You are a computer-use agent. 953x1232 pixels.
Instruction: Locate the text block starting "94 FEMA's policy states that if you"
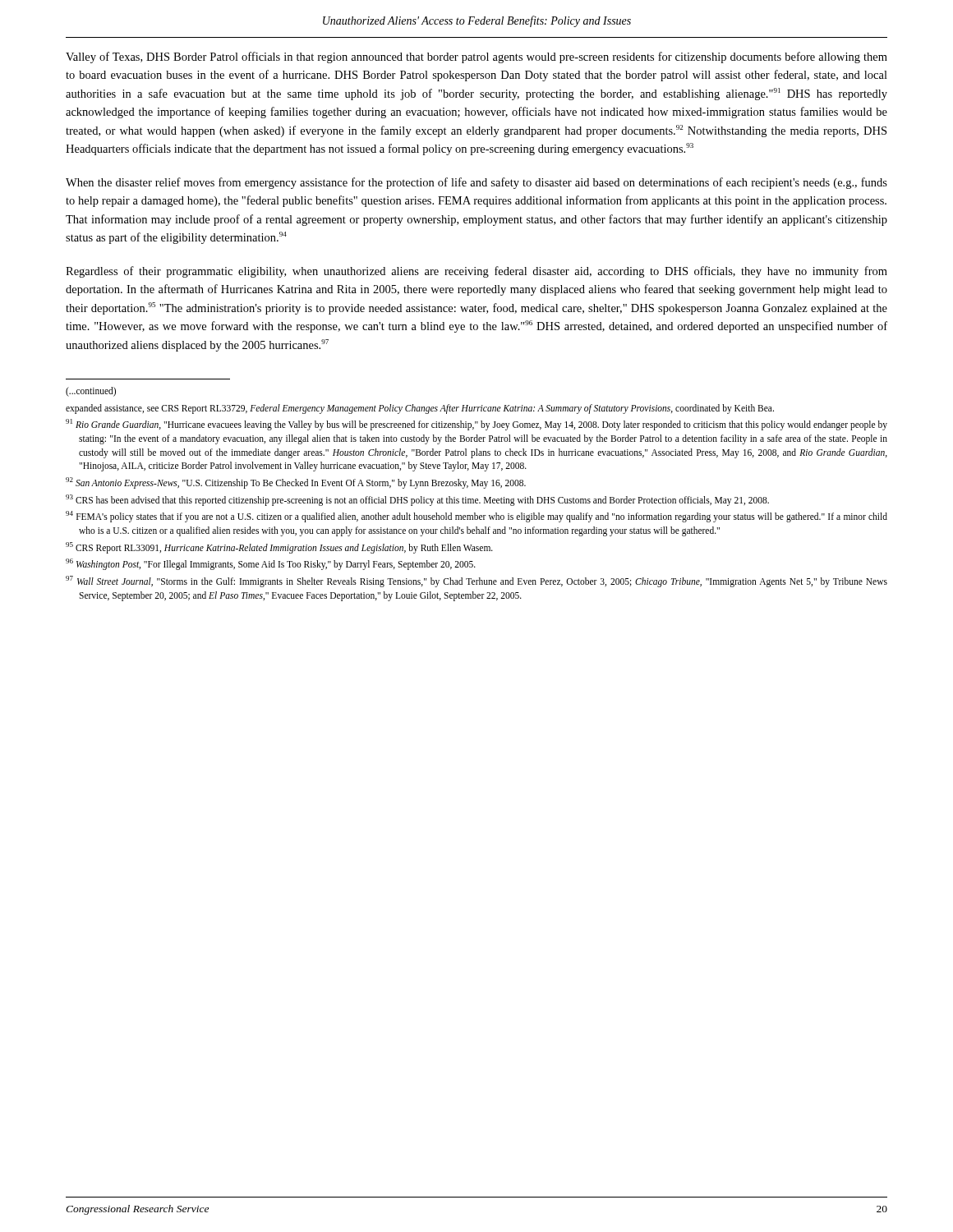[x=476, y=523]
